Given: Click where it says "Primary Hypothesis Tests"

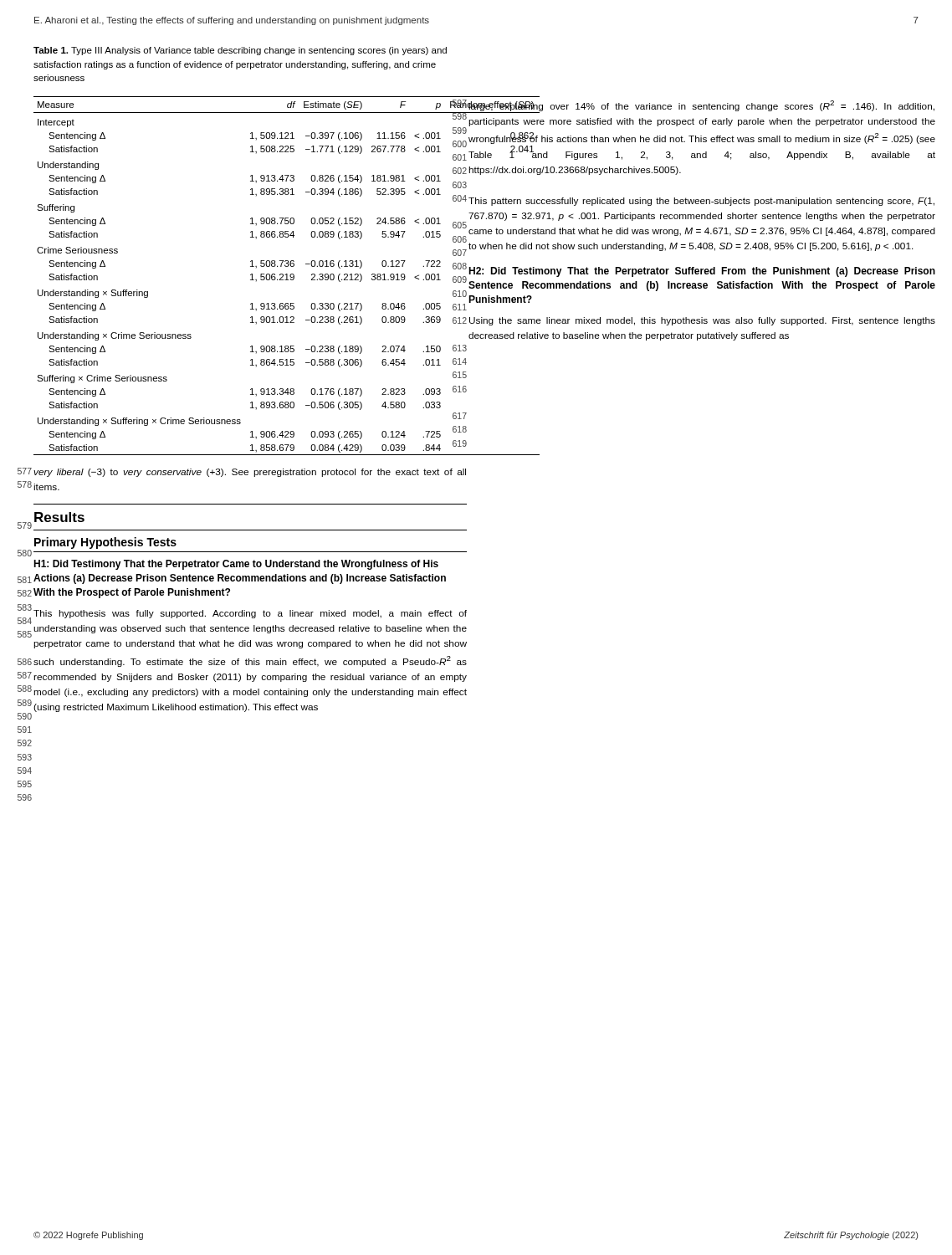Looking at the screenshot, I should [x=105, y=542].
